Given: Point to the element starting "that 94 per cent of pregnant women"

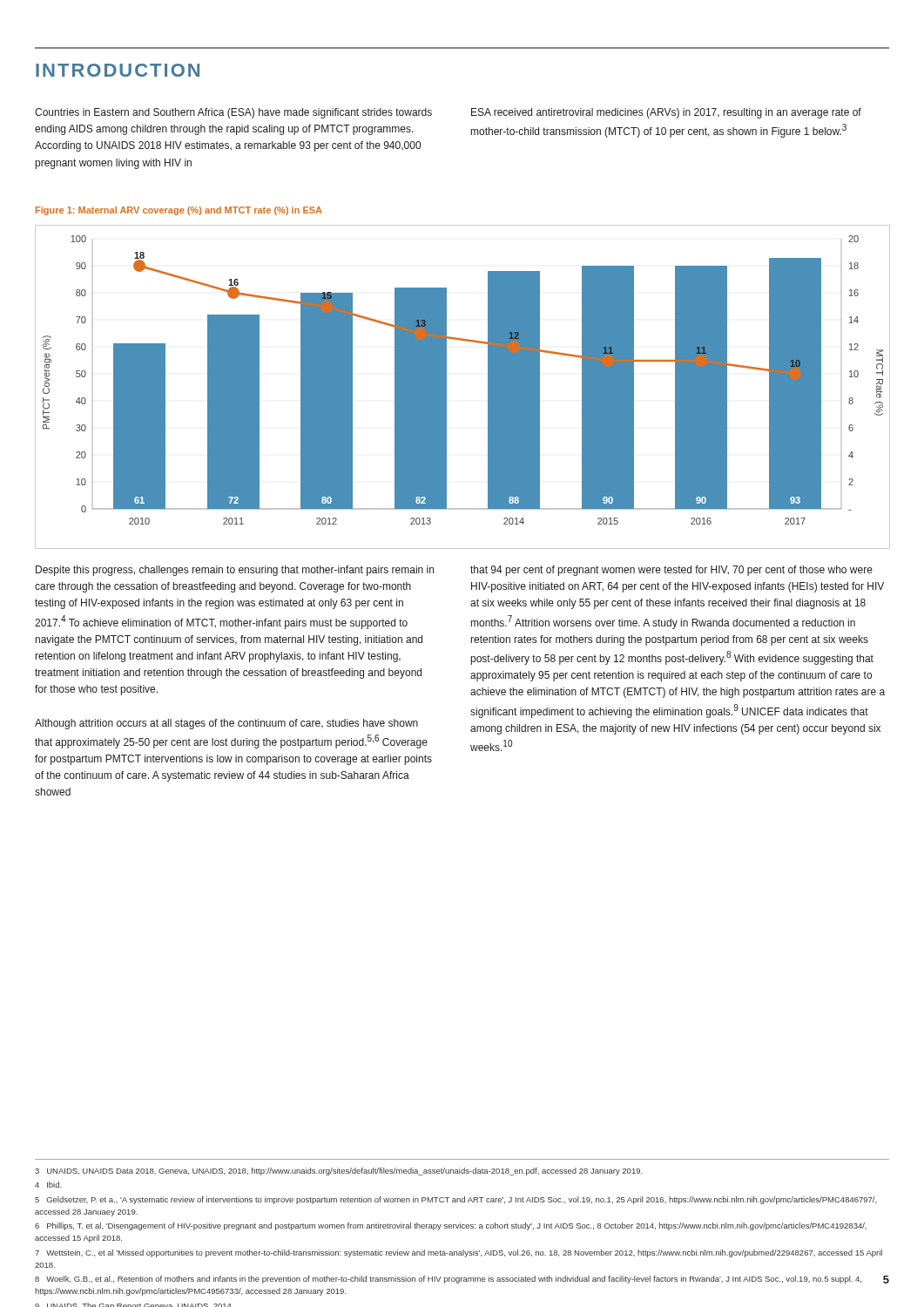Looking at the screenshot, I should pos(678,659).
